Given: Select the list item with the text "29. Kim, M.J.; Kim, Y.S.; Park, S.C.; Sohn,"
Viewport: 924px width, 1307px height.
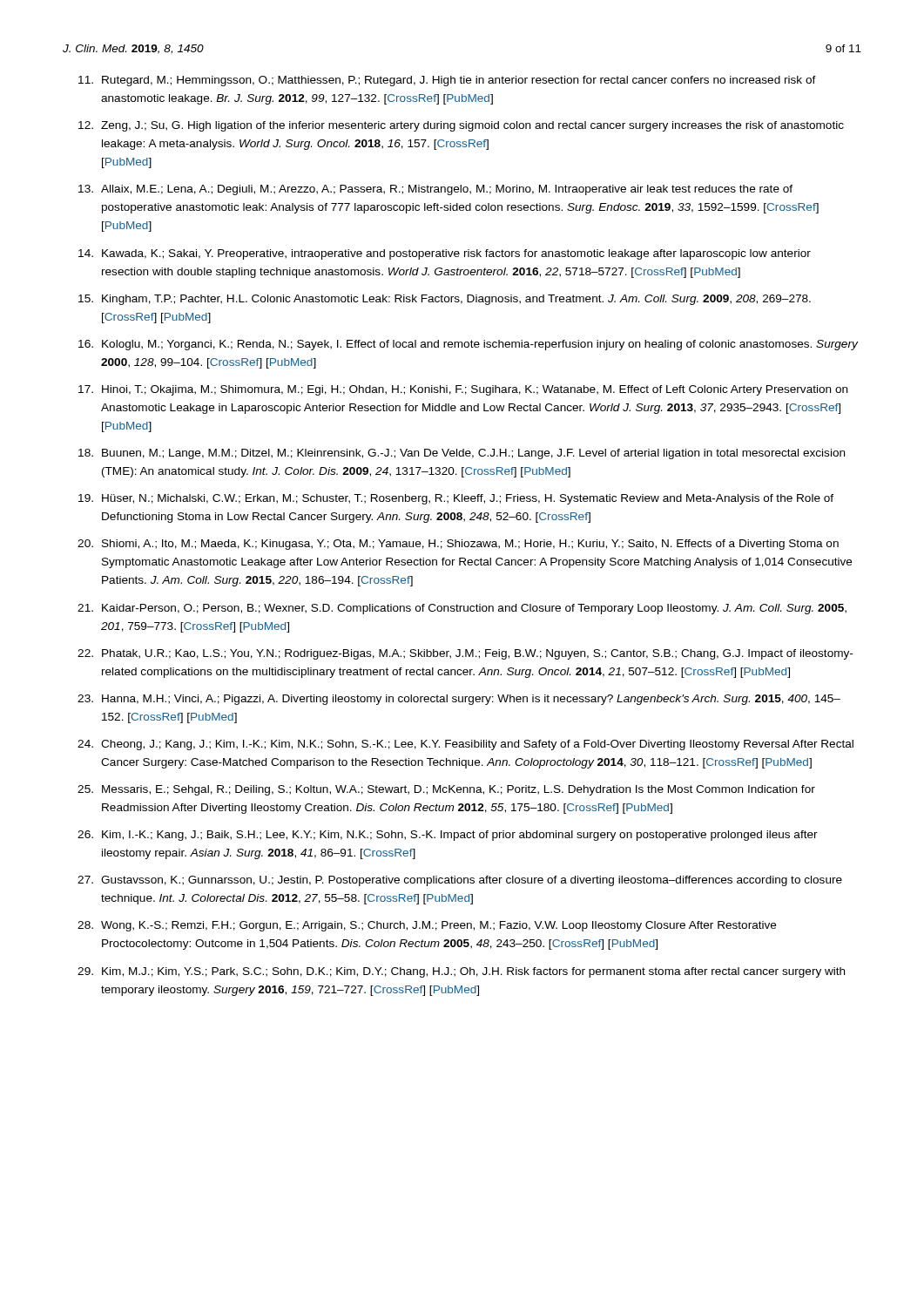Looking at the screenshot, I should point(462,980).
